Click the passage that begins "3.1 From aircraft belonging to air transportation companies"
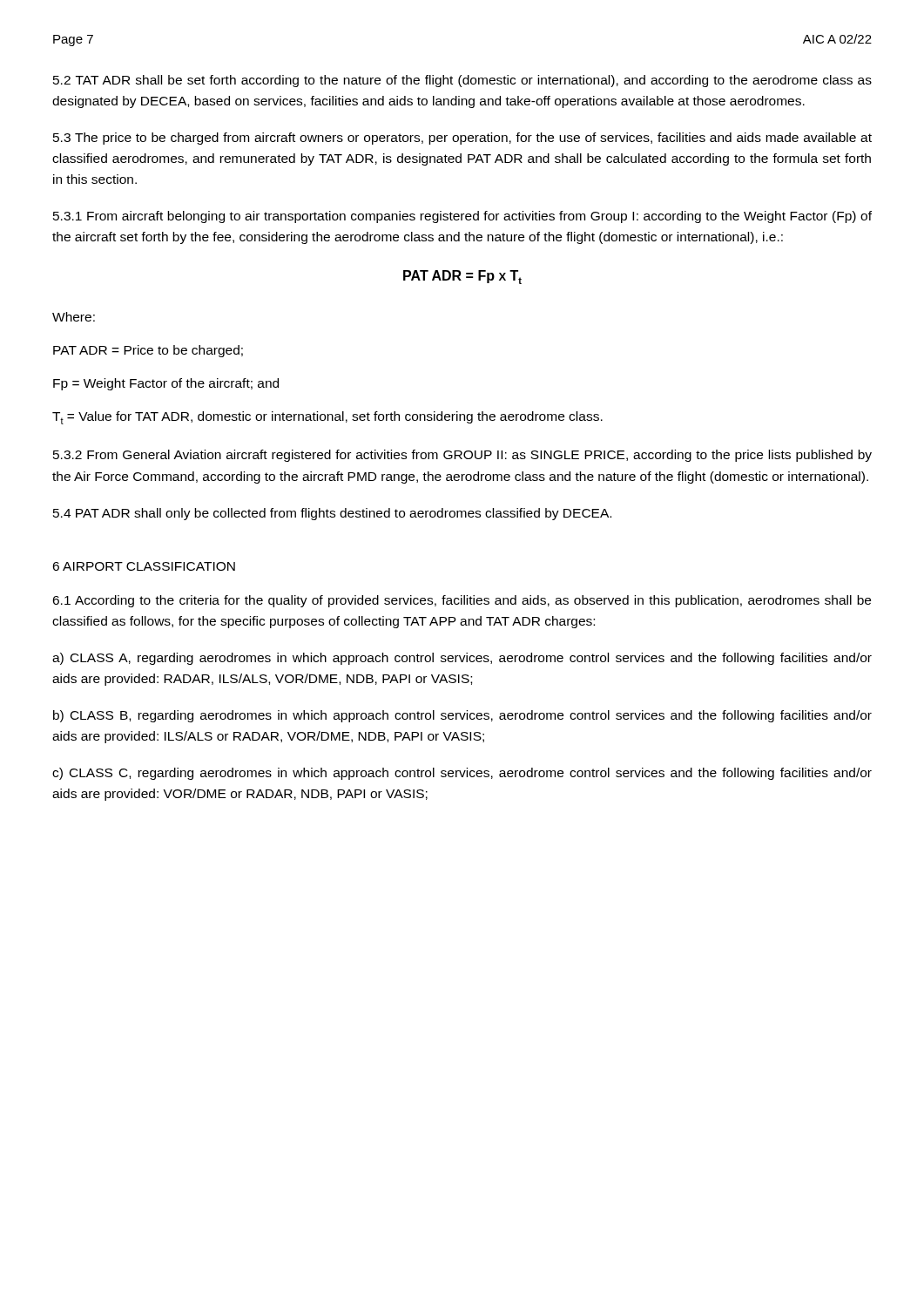 [462, 226]
